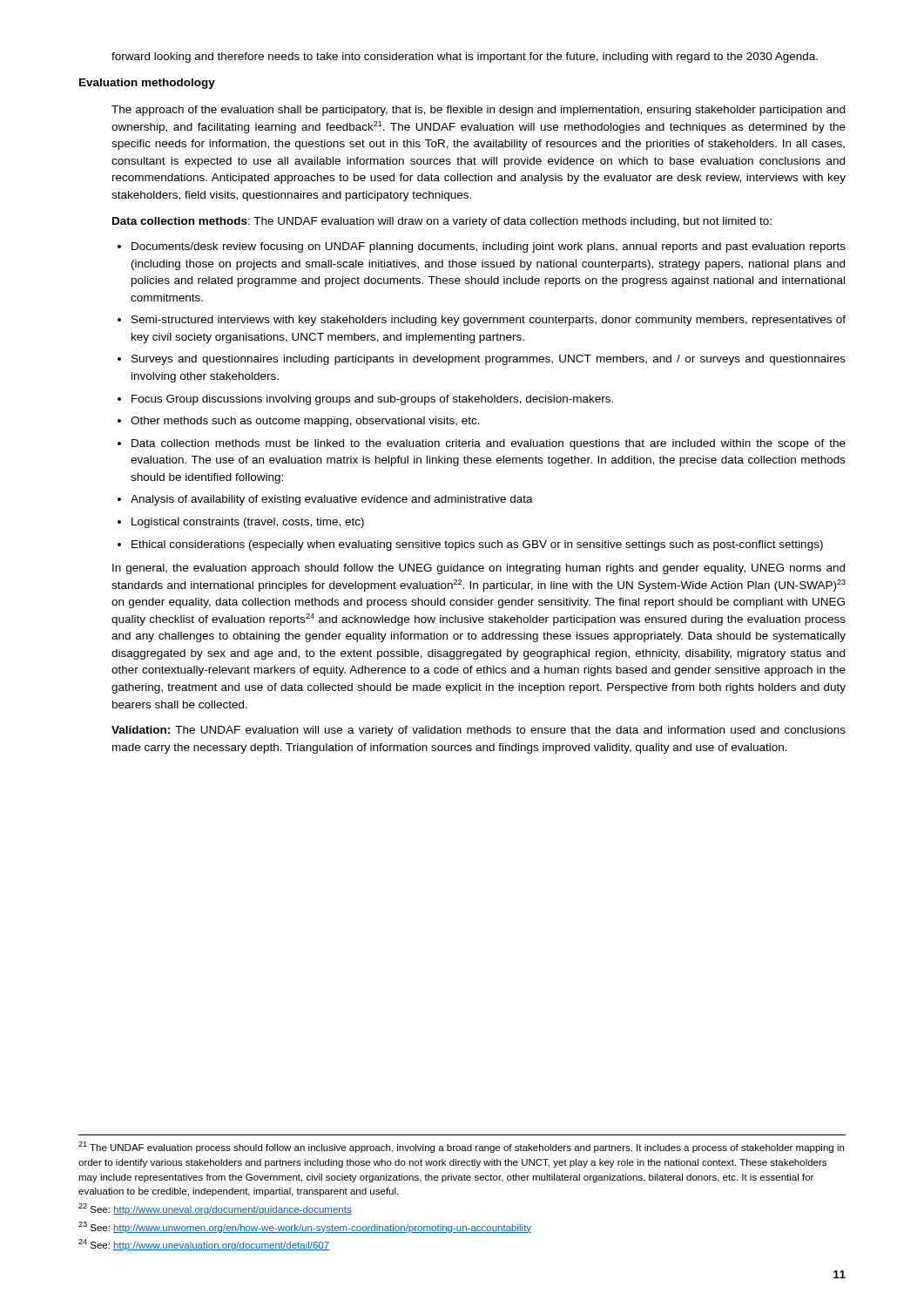Find the block on this page that starts "Data collection methods:"
The image size is (924, 1307).
point(479,221)
